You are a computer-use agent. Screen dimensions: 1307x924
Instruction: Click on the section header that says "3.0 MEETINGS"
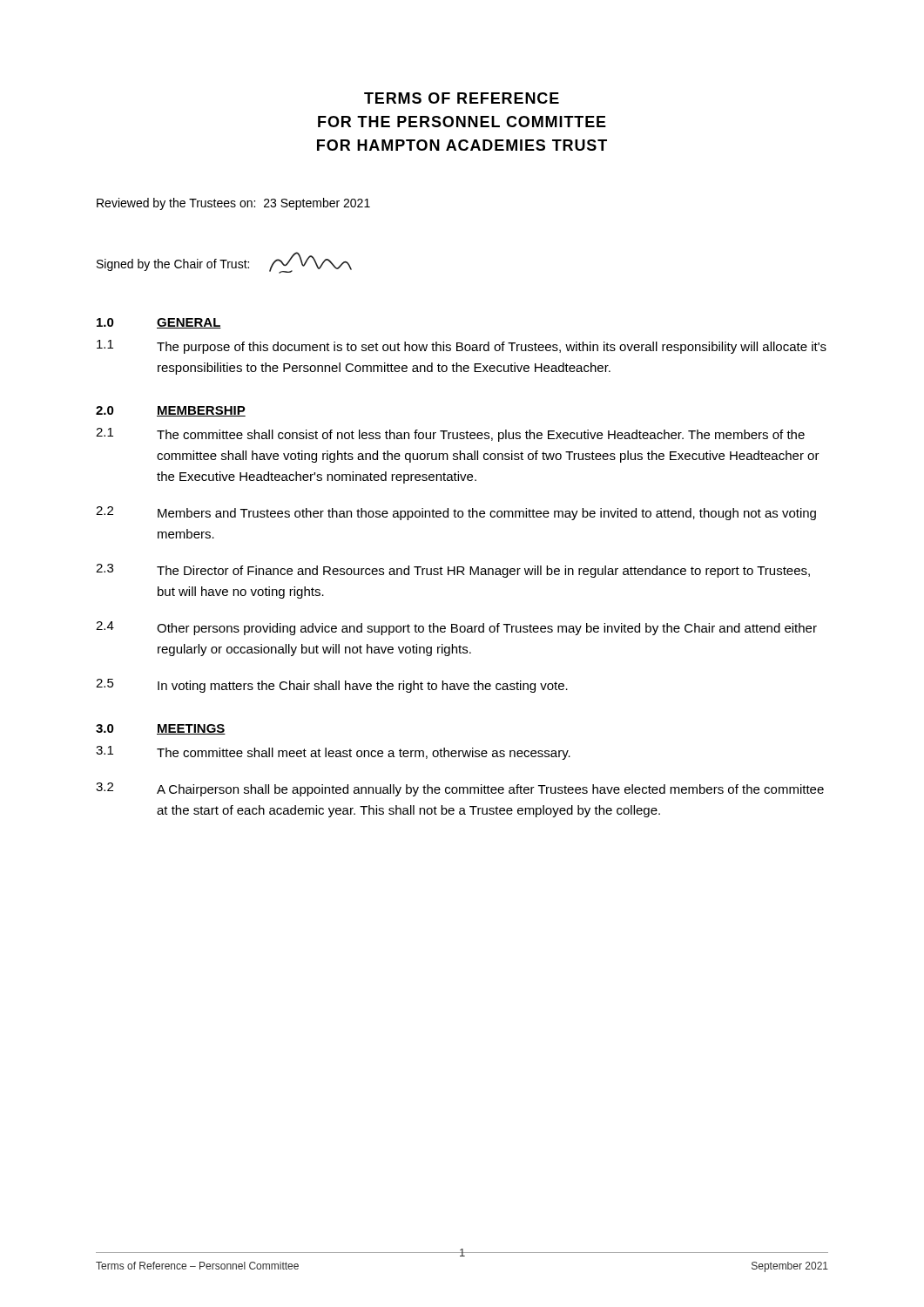pyautogui.click(x=160, y=728)
